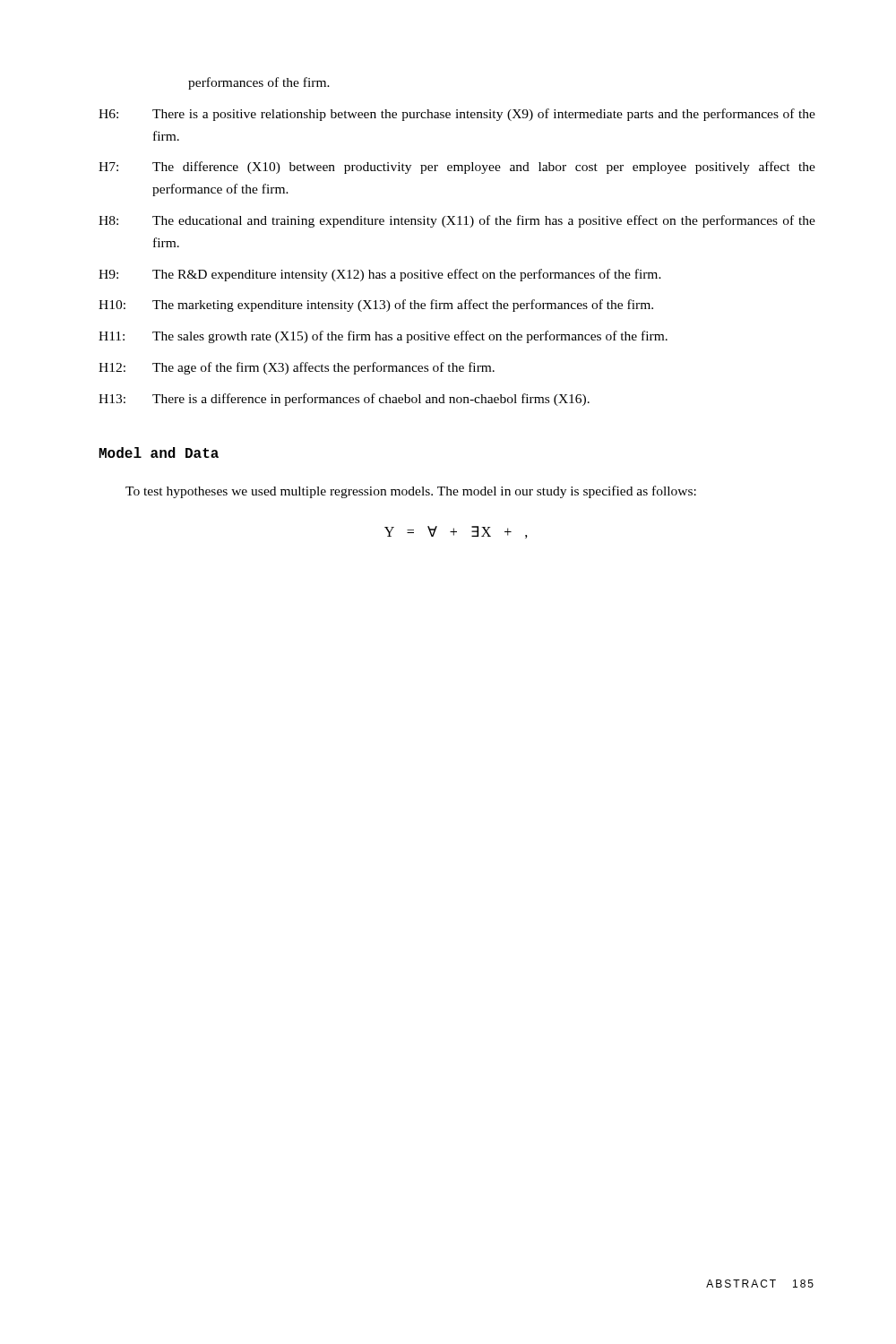Point to the block beginning "H12: The age"

[457, 368]
